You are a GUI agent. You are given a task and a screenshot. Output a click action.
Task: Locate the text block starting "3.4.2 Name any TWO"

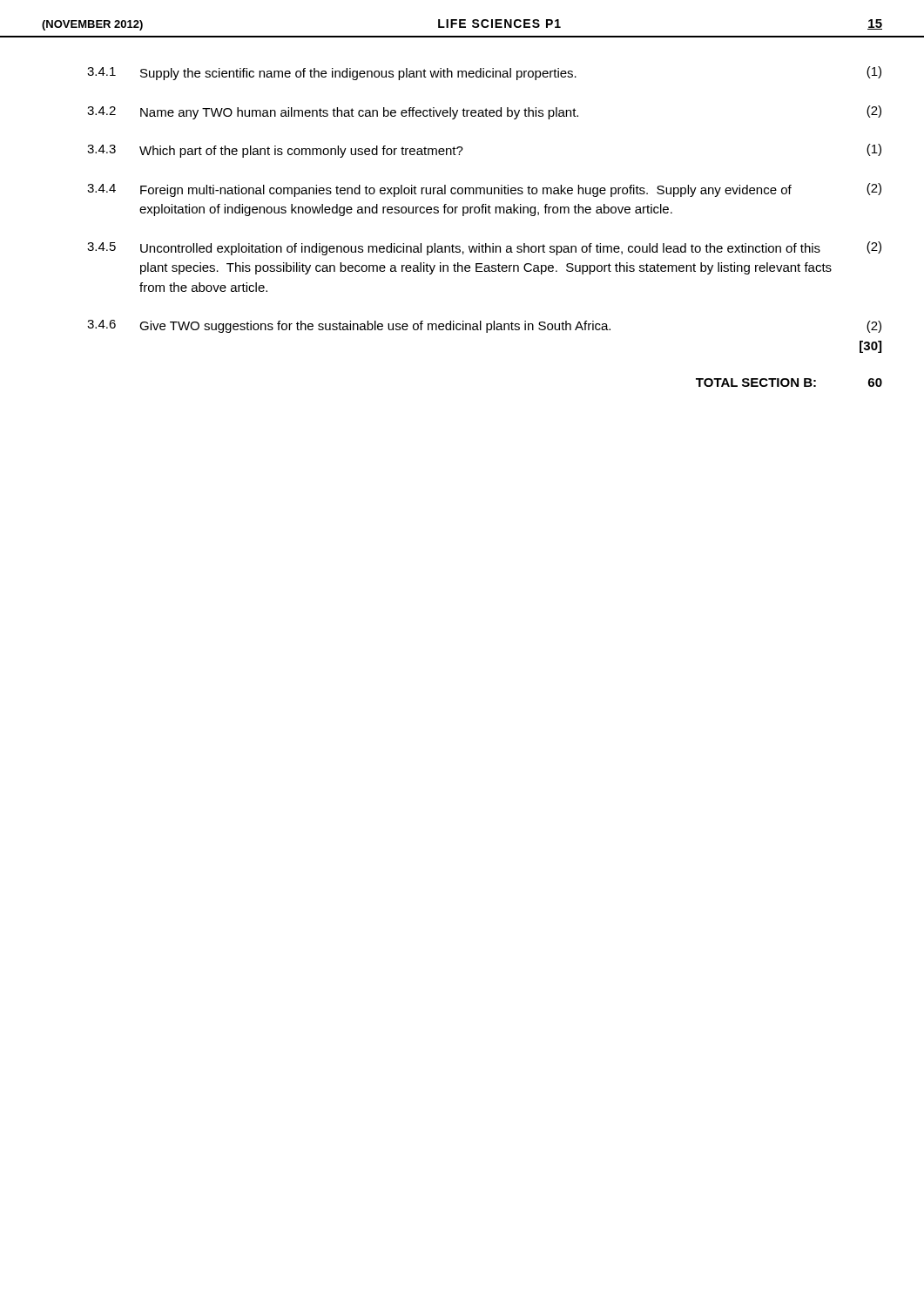point(485,112)
